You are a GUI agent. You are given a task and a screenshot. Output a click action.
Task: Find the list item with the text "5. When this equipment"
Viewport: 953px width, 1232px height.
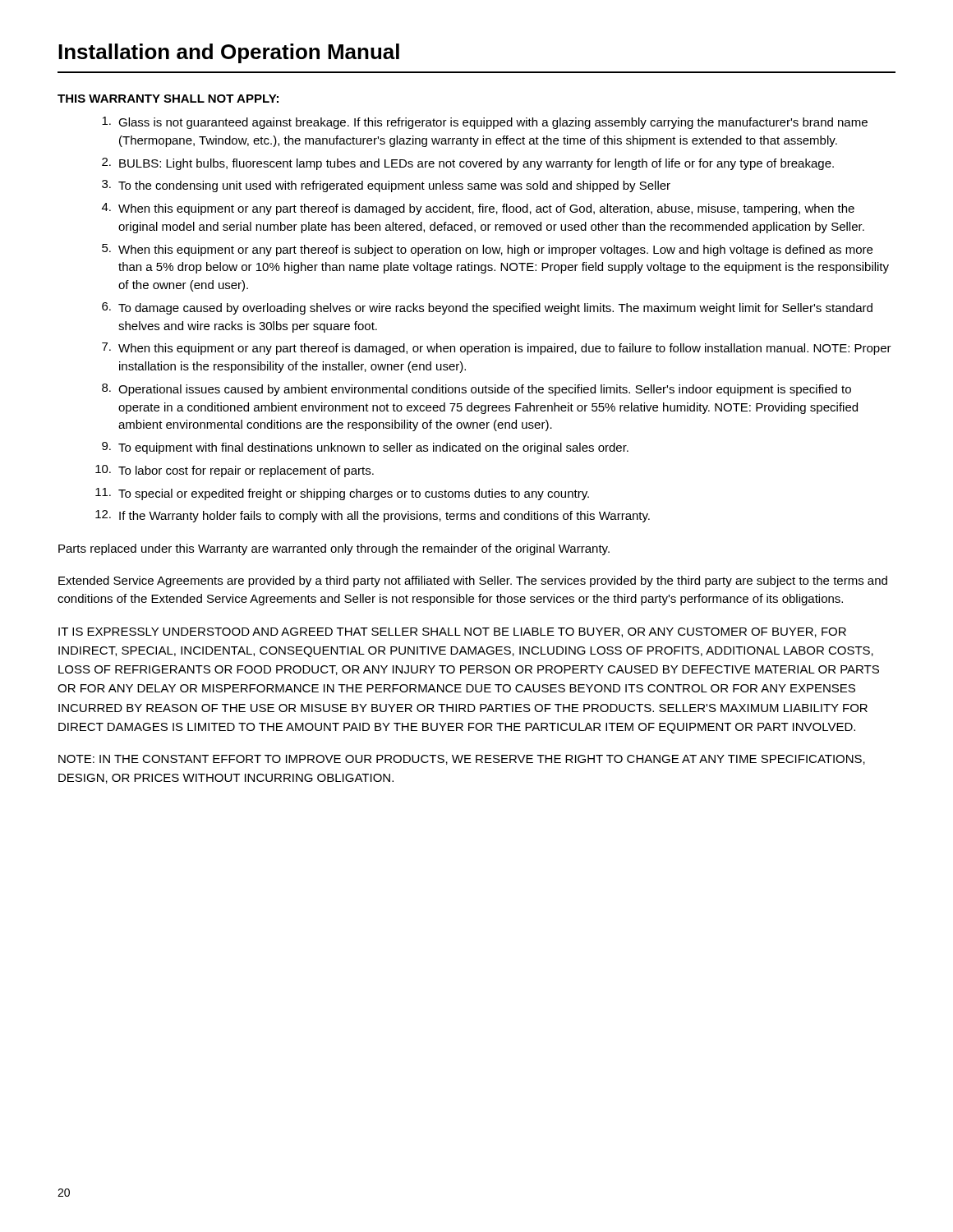489,267
